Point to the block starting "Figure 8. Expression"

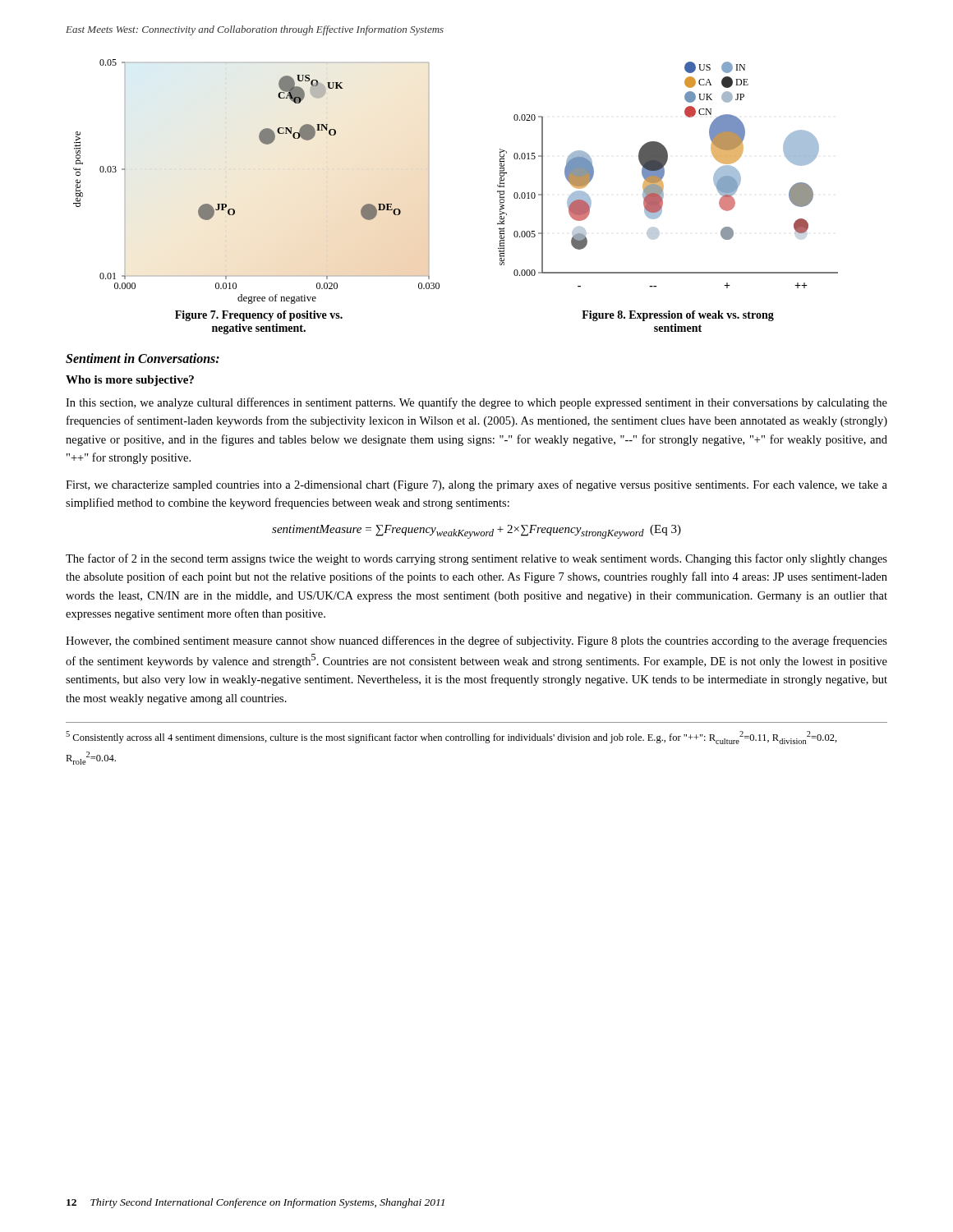click(678, 322)
